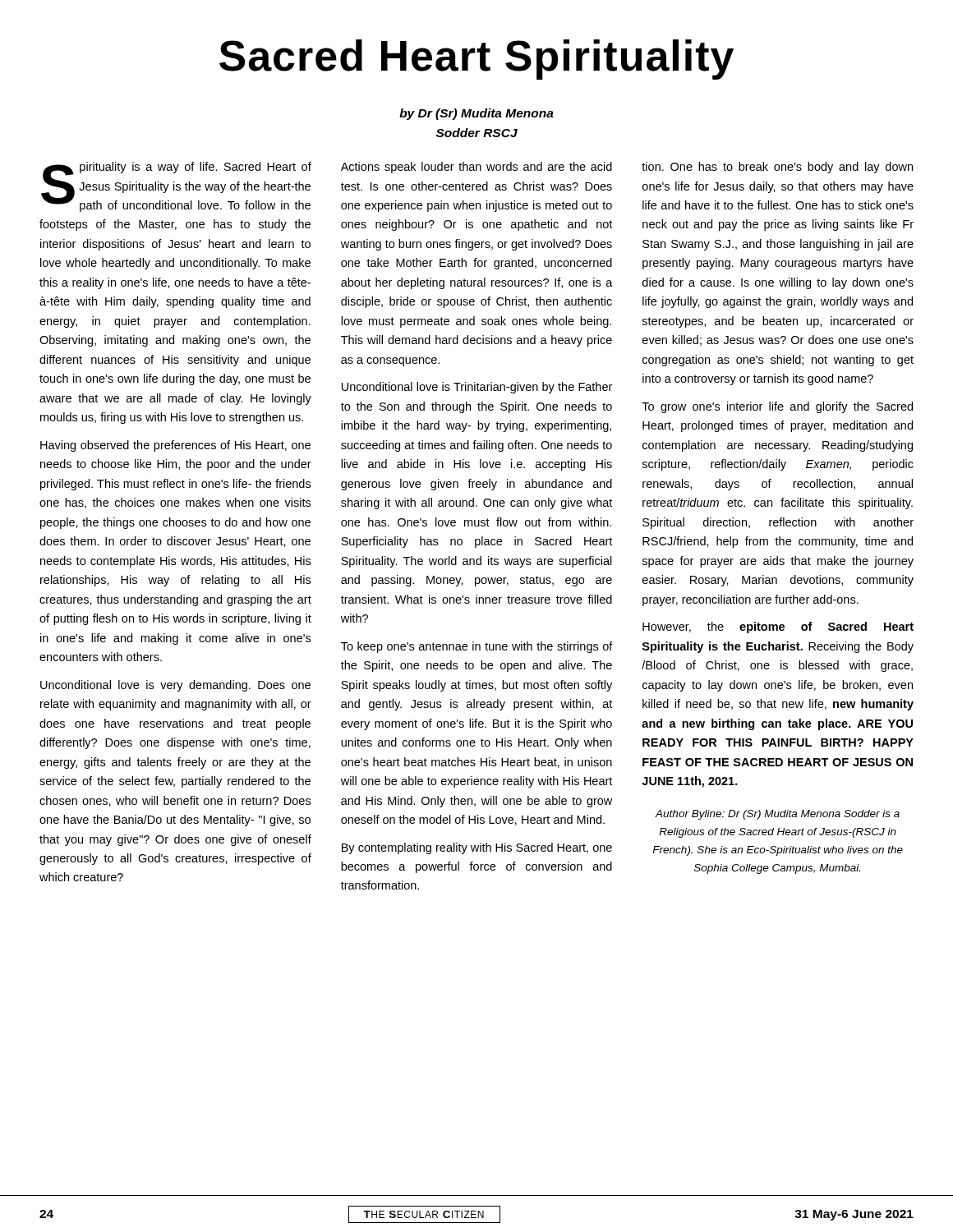
Task: Find the block on this page that starts "To keep one's antennae in tune"
Action: [x=476, y=734]
